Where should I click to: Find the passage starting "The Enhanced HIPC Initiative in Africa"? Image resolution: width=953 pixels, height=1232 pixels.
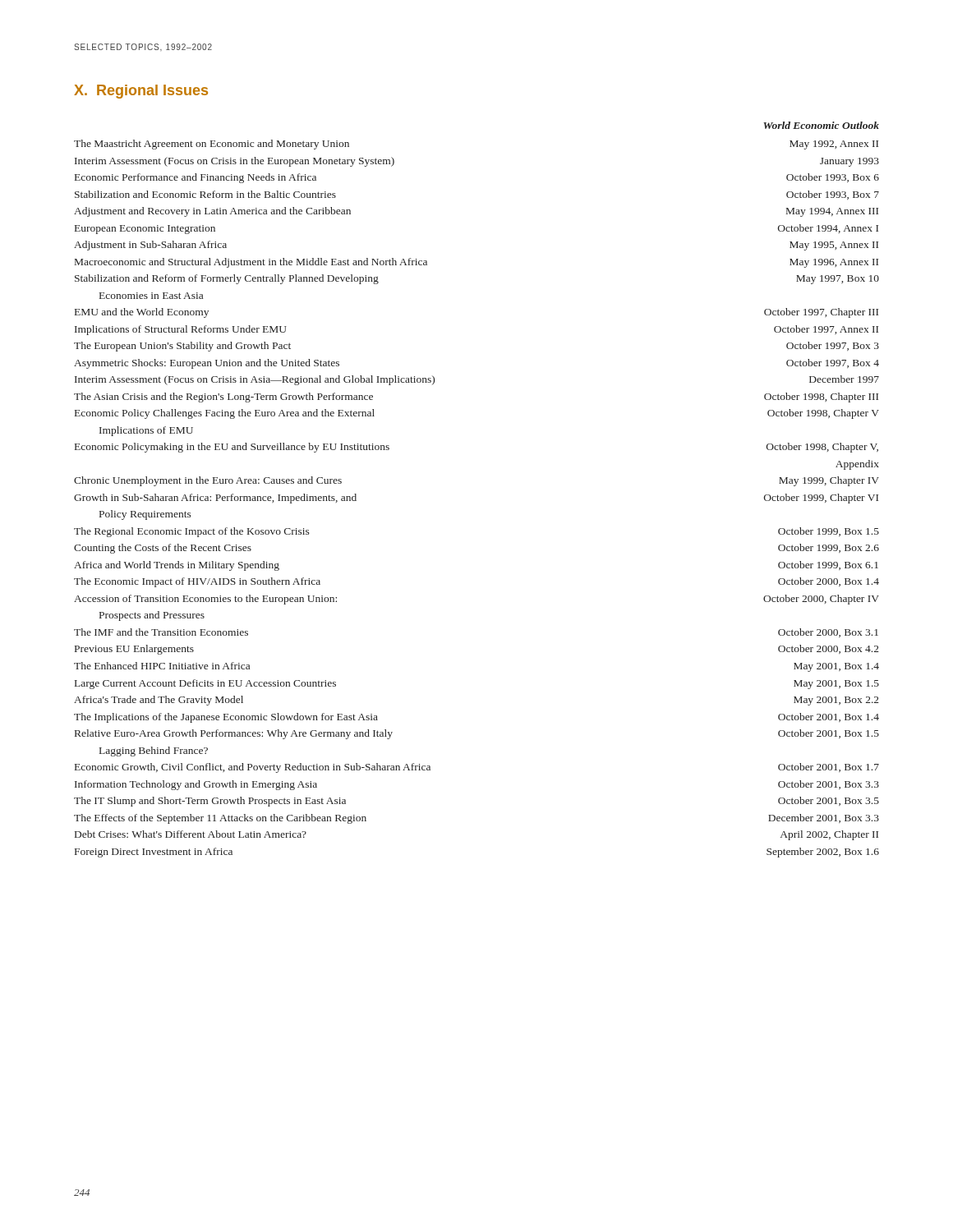pos(161,668)
